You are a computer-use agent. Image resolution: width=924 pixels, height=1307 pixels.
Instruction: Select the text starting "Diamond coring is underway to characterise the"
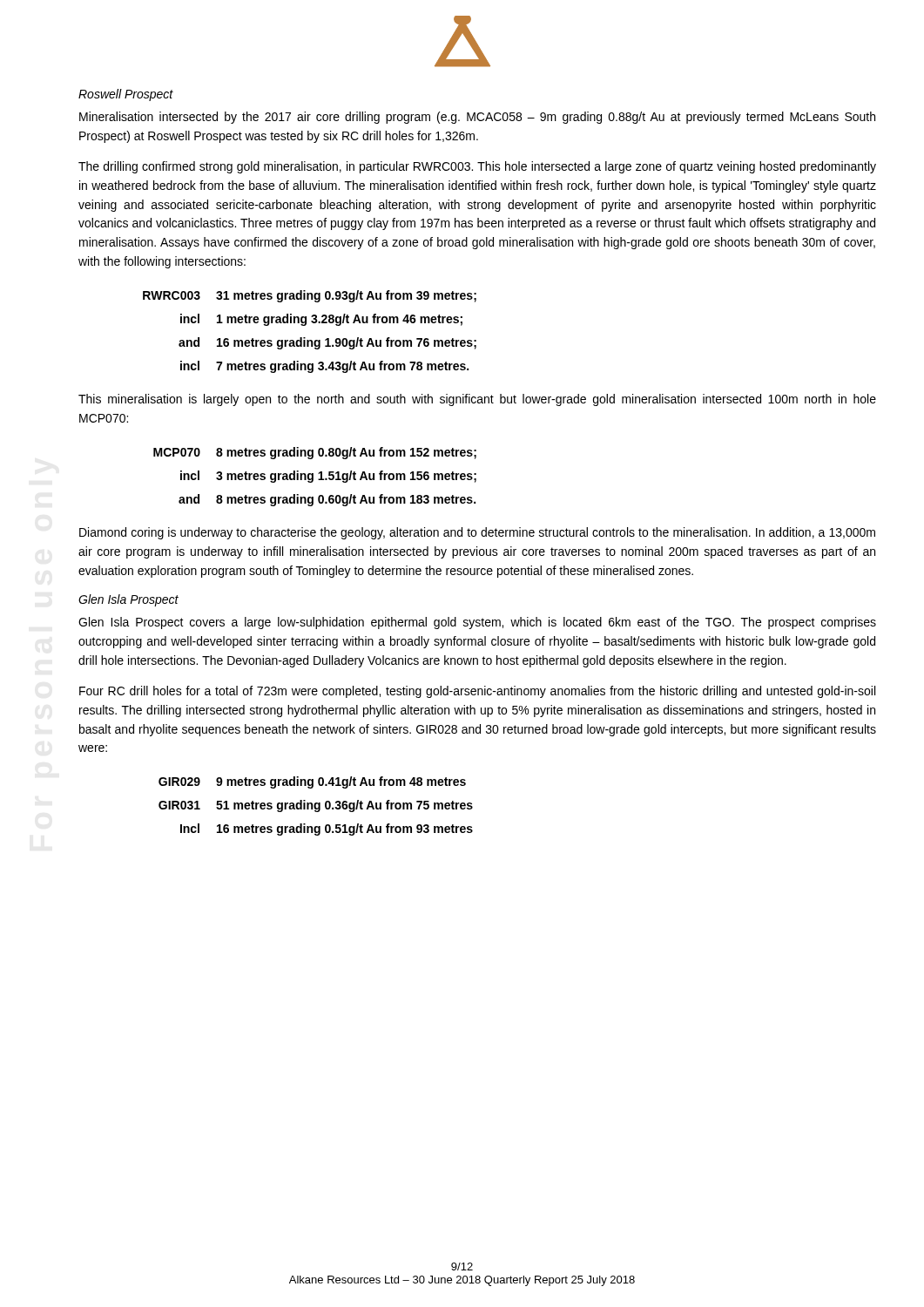point(477,551)
